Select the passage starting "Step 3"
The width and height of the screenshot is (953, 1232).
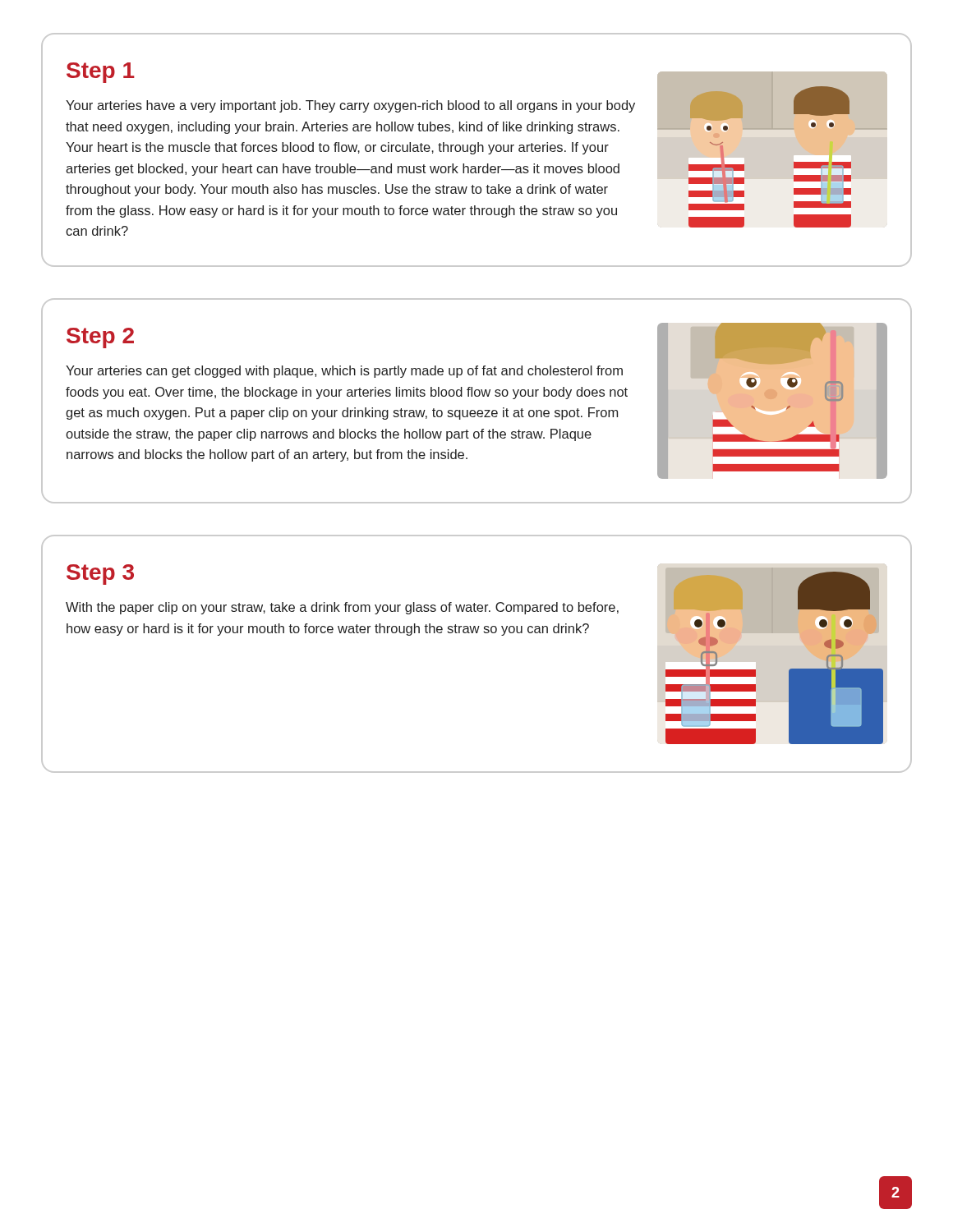coord(100,572)
